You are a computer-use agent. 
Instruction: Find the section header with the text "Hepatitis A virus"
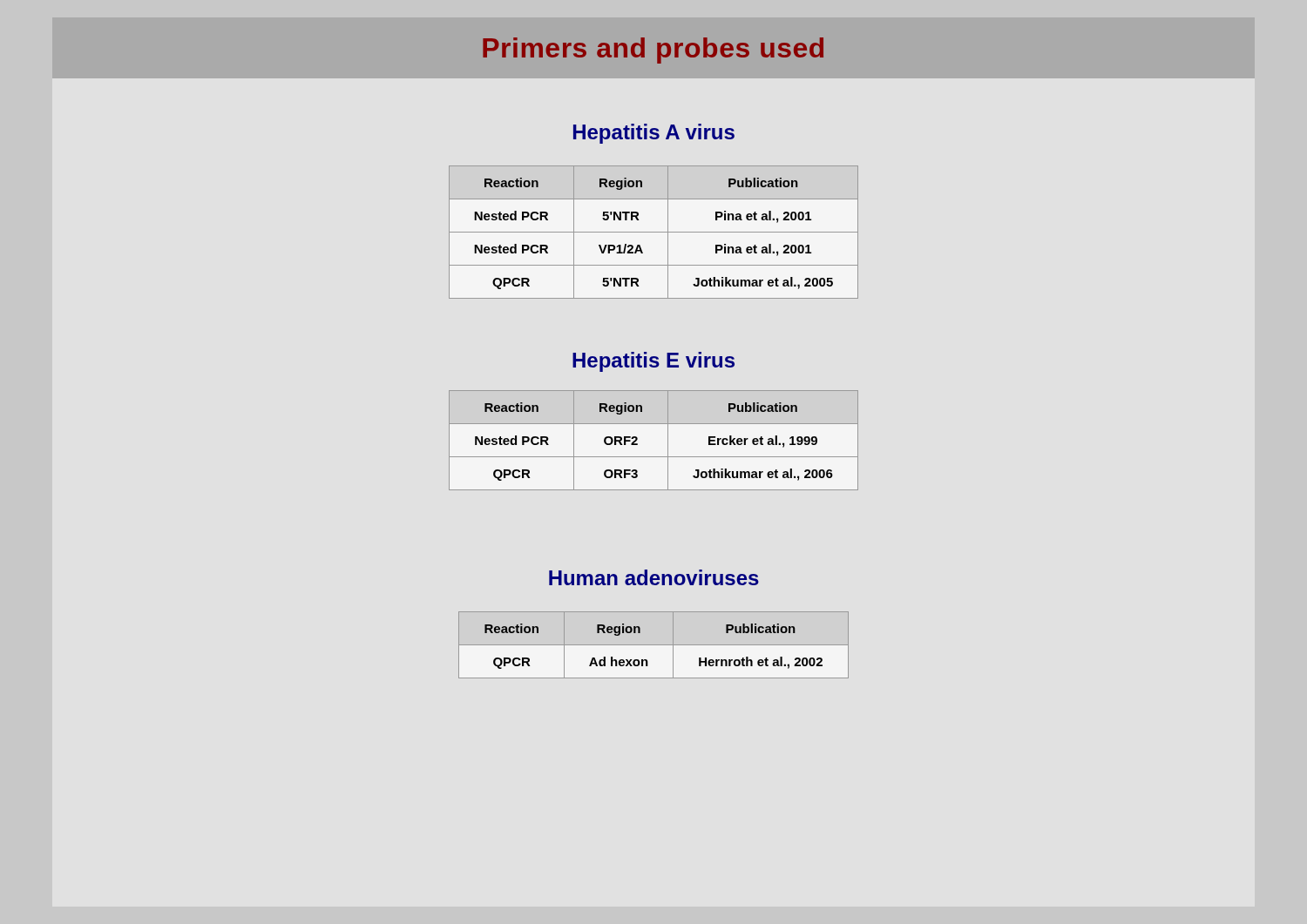pos(654,132)
